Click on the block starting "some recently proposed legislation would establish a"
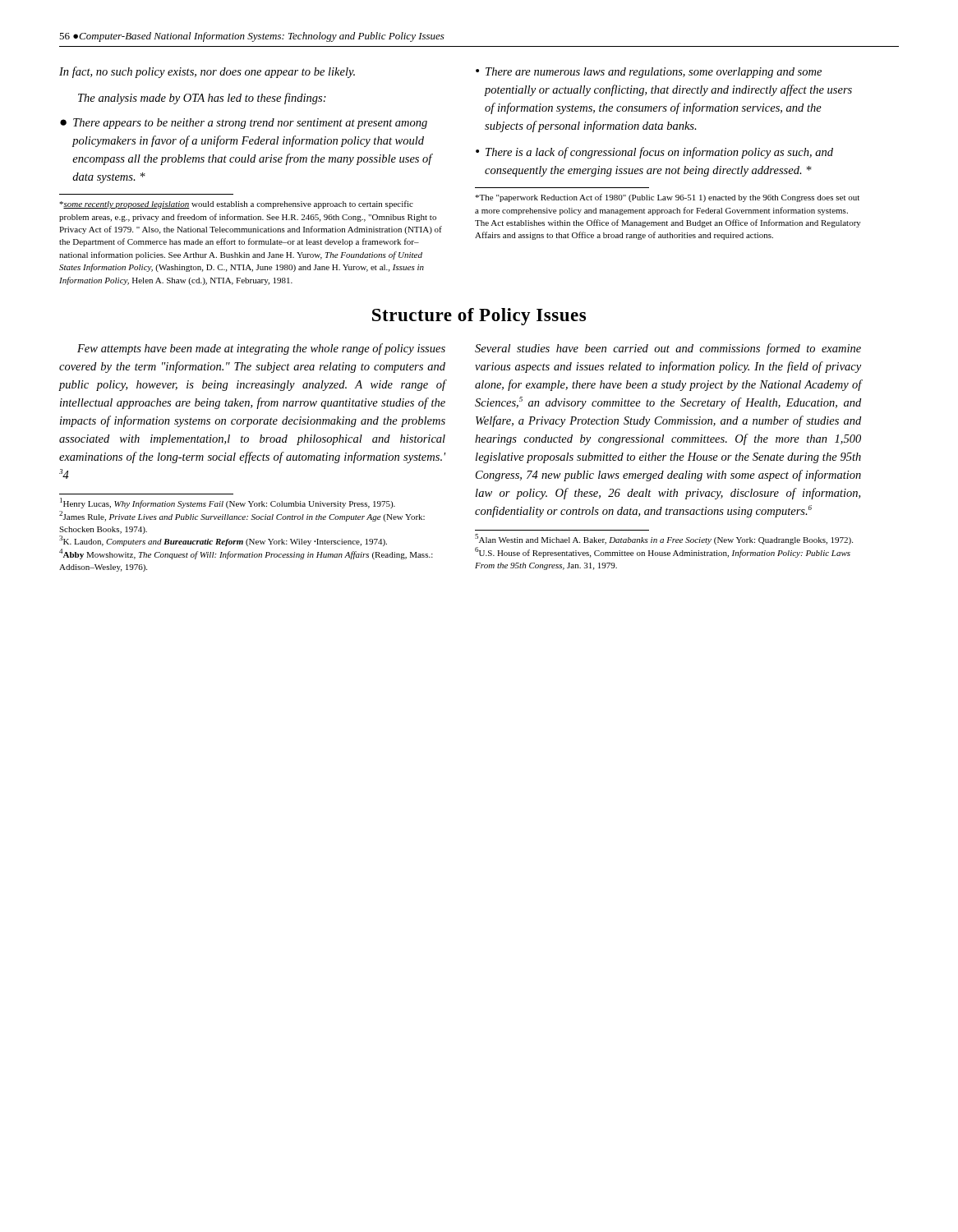The image size is (958, 1232). pos(250,242)
